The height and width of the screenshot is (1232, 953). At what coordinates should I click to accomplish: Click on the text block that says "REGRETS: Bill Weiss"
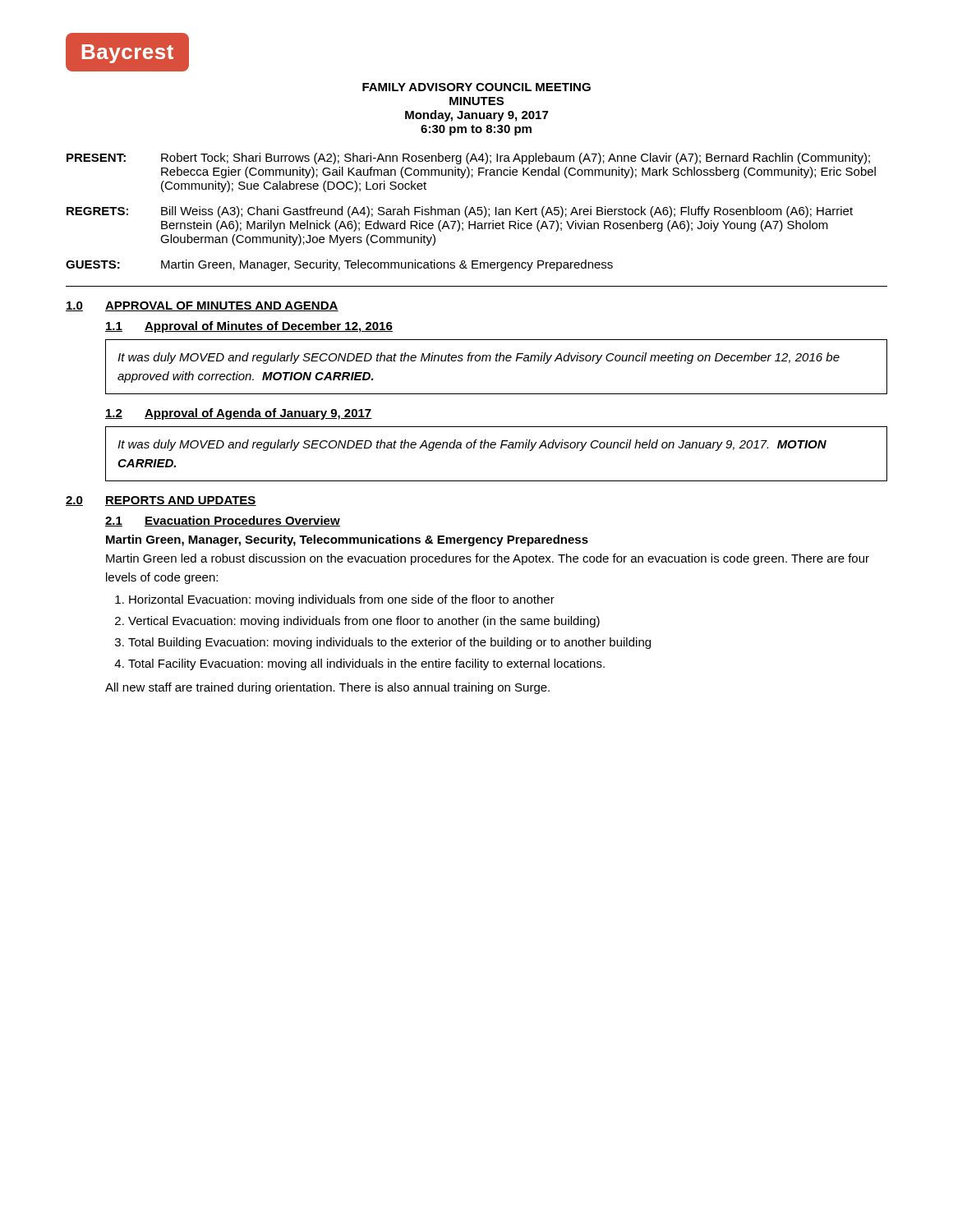point(476,225)
